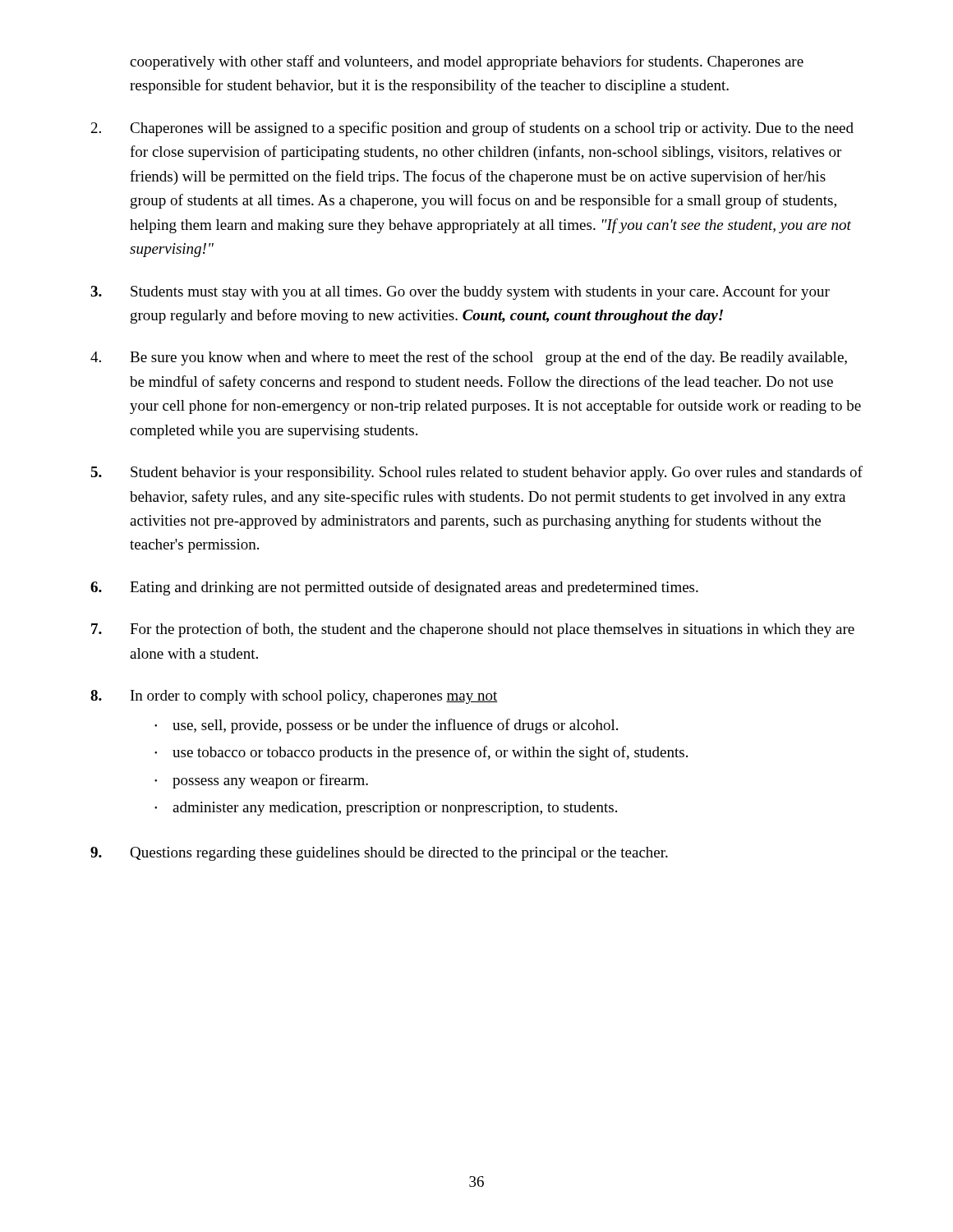Select the text starting "5. Student behavior is your responsibility. School"
The height and width of the screenshot is (1232, 953).
coord(476,508)
